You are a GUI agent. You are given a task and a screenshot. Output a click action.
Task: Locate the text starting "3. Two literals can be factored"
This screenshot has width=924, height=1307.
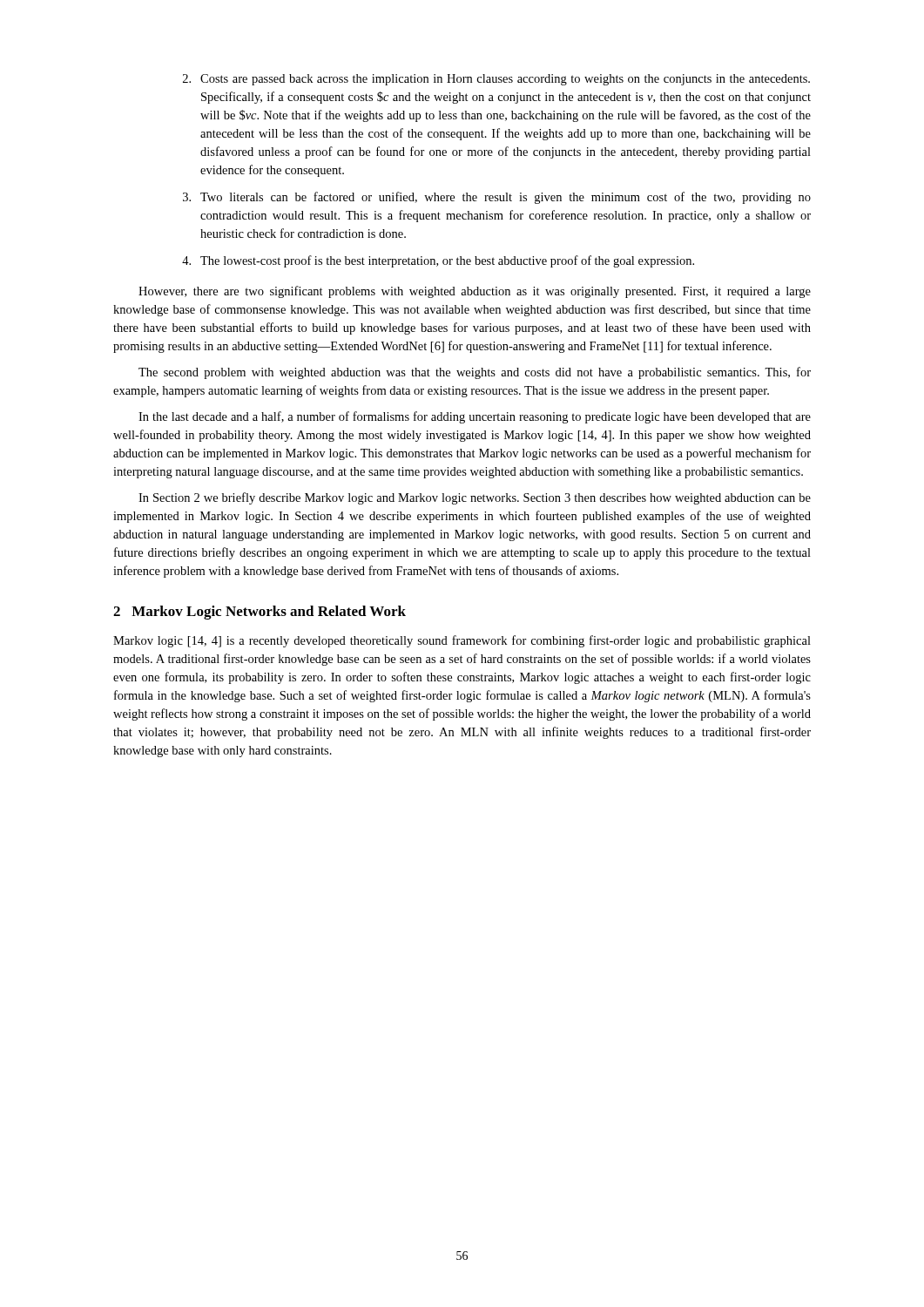[x=488, y=216]
